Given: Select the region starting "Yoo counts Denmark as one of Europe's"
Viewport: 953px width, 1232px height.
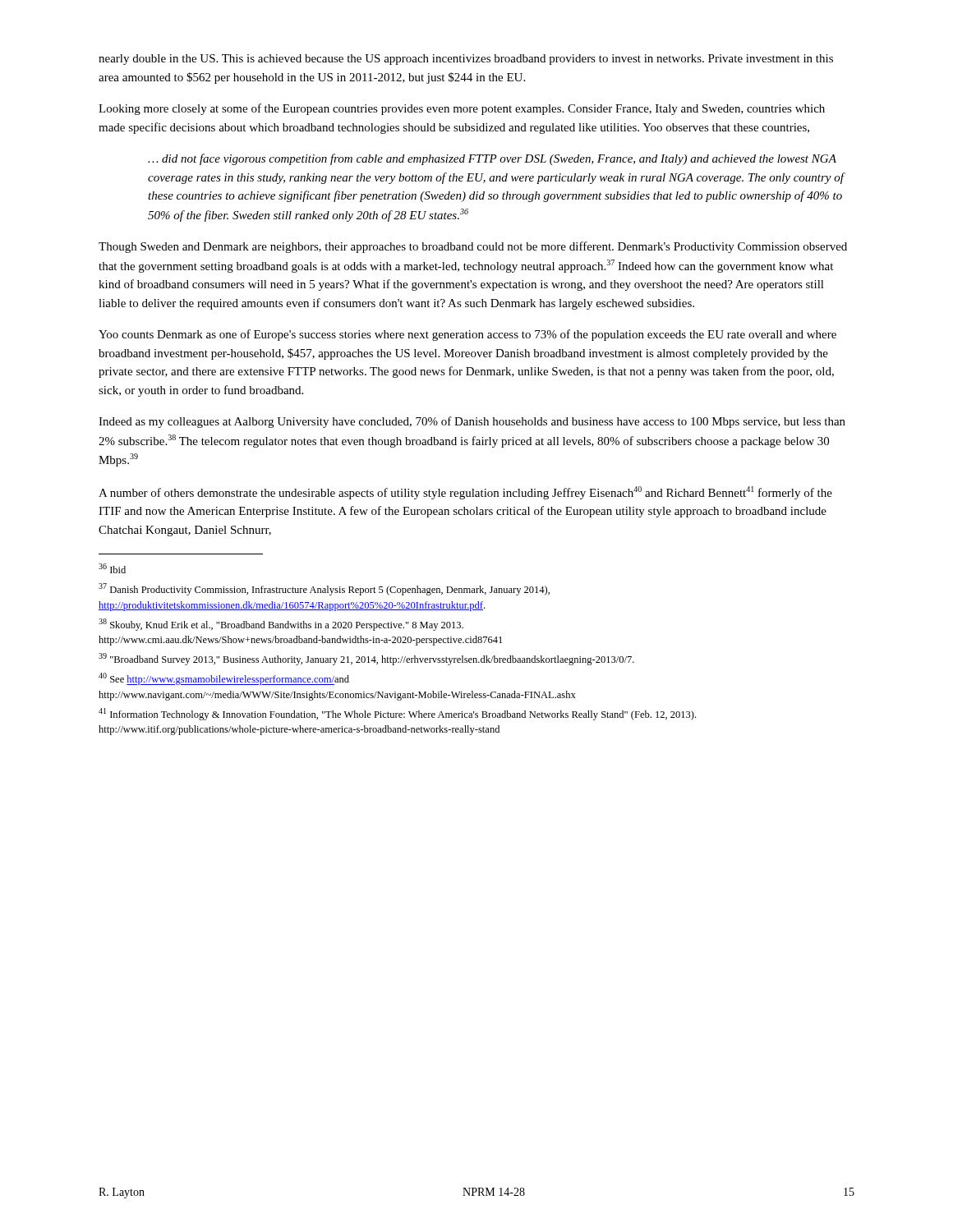Looking at the screenshot, I should pos(476,362).
